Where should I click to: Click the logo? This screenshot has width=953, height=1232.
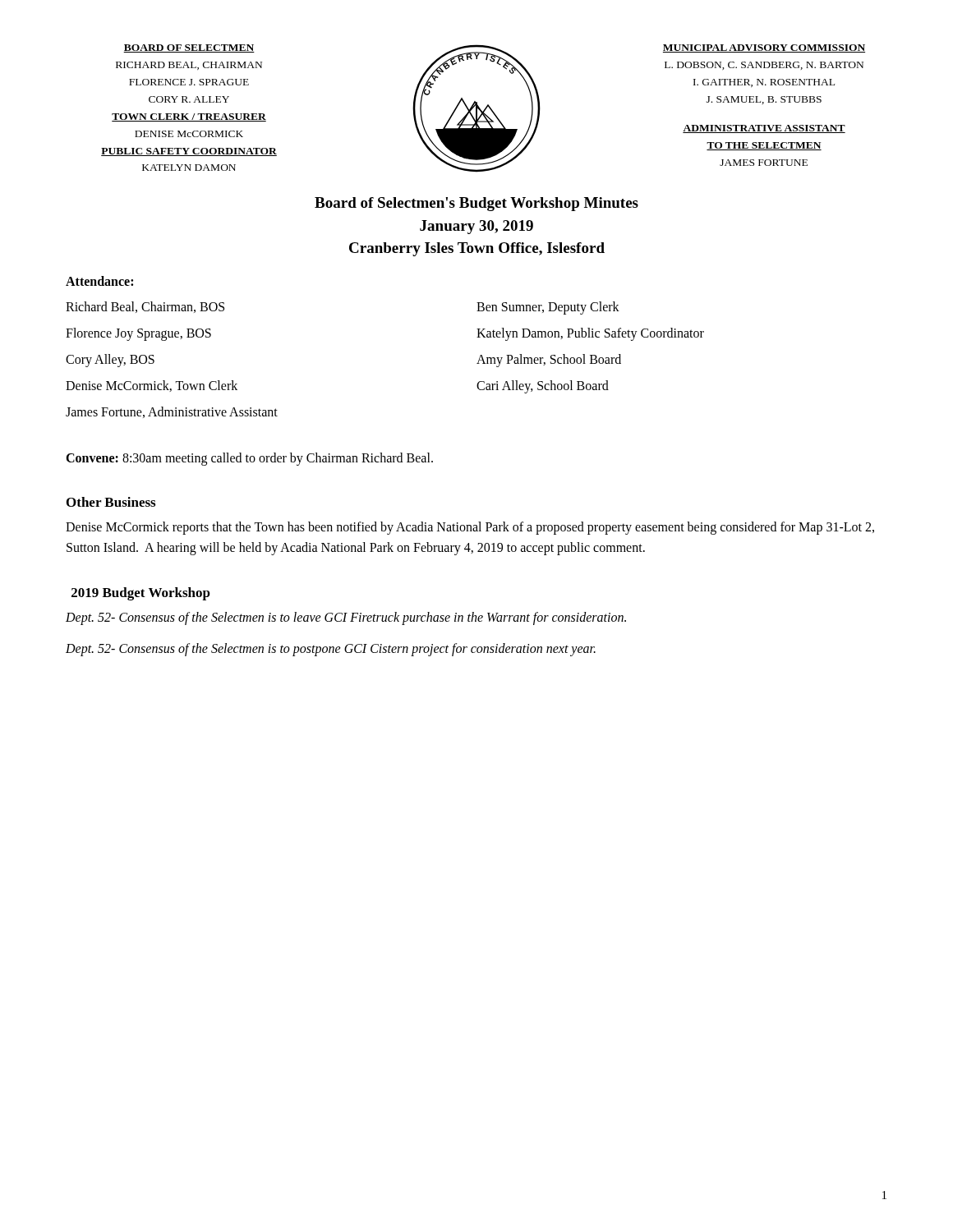476,107
